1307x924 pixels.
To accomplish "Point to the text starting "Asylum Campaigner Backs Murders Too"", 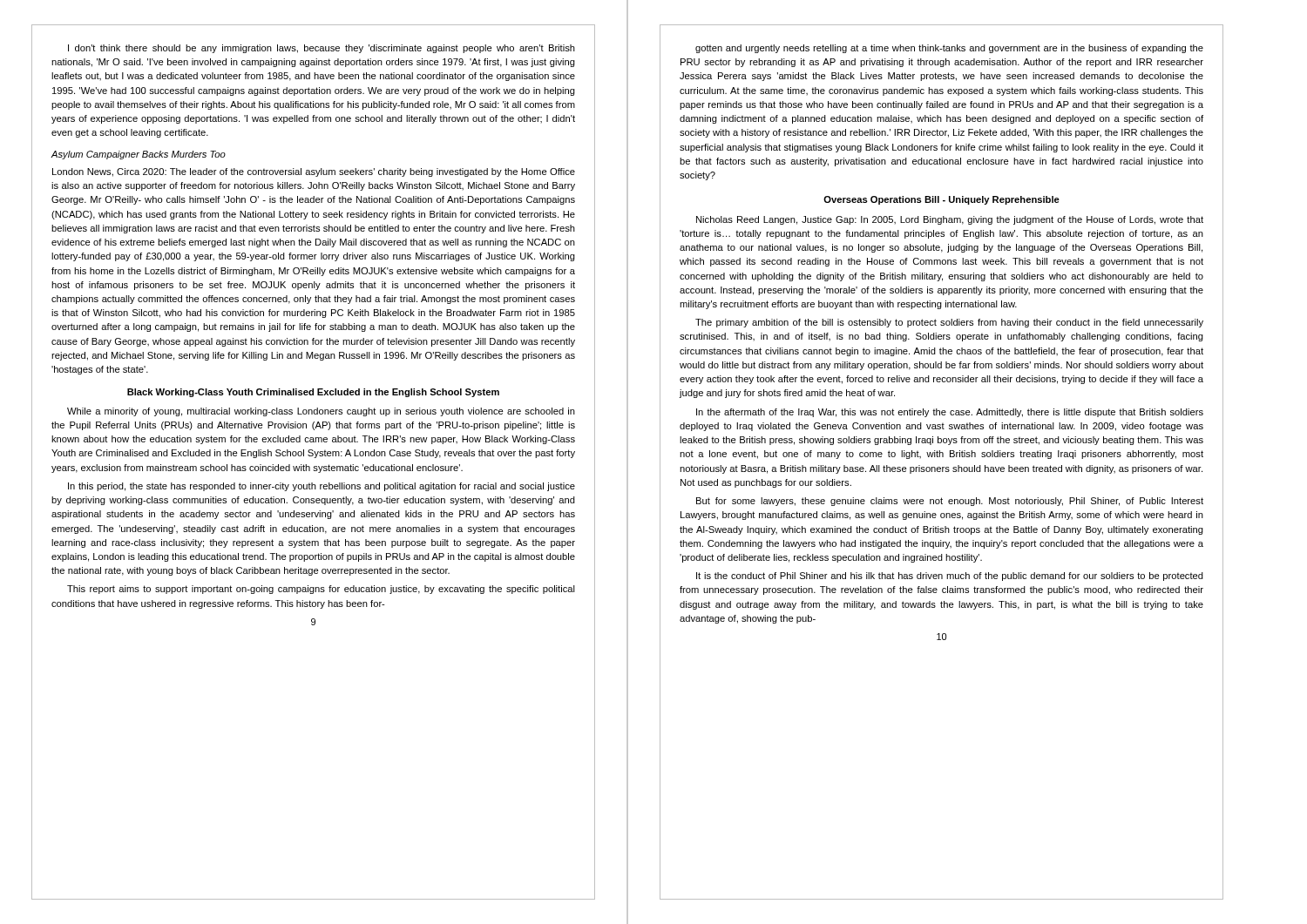I will pos(138,155).
